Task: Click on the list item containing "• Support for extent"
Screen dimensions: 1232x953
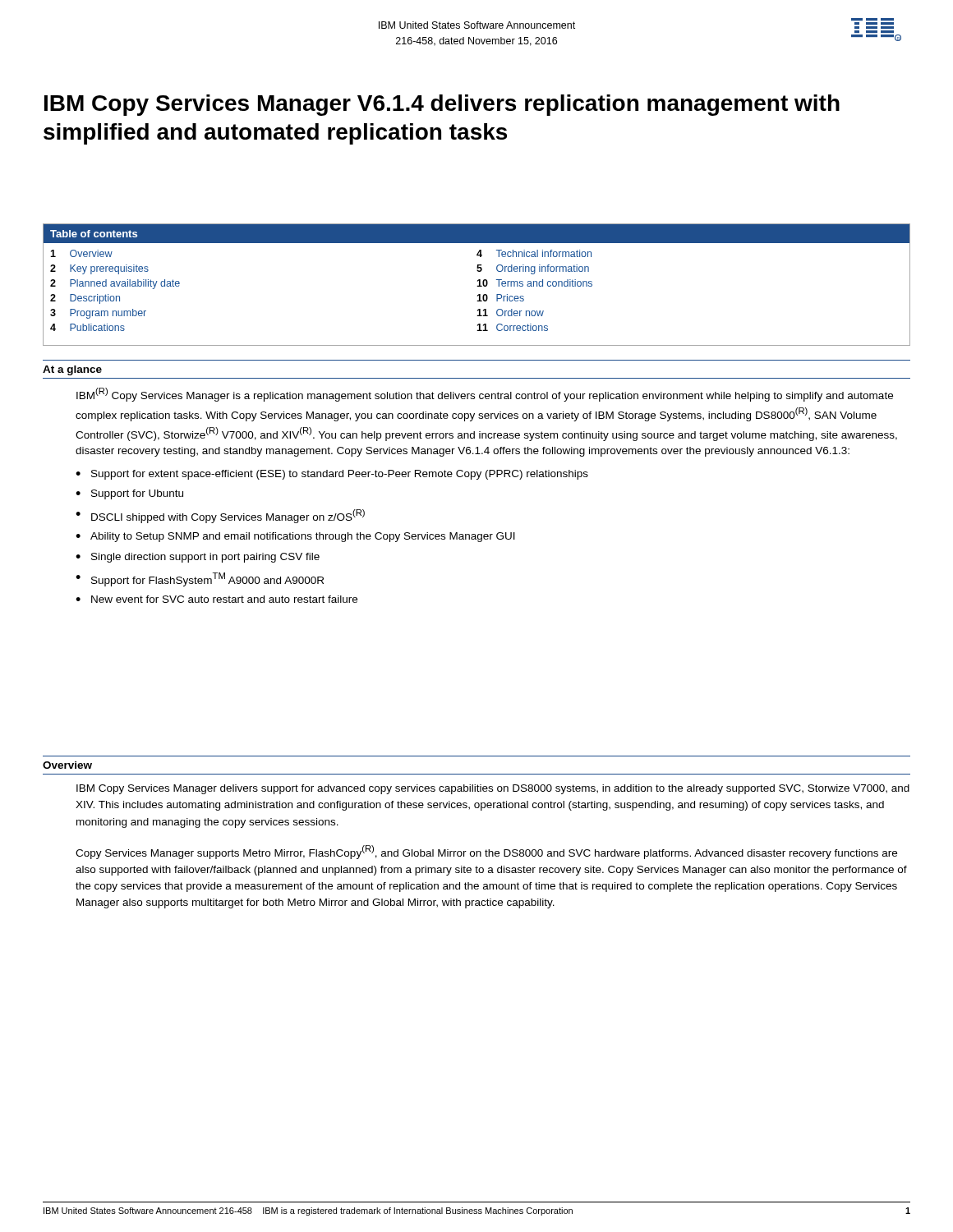Action: 493,474
